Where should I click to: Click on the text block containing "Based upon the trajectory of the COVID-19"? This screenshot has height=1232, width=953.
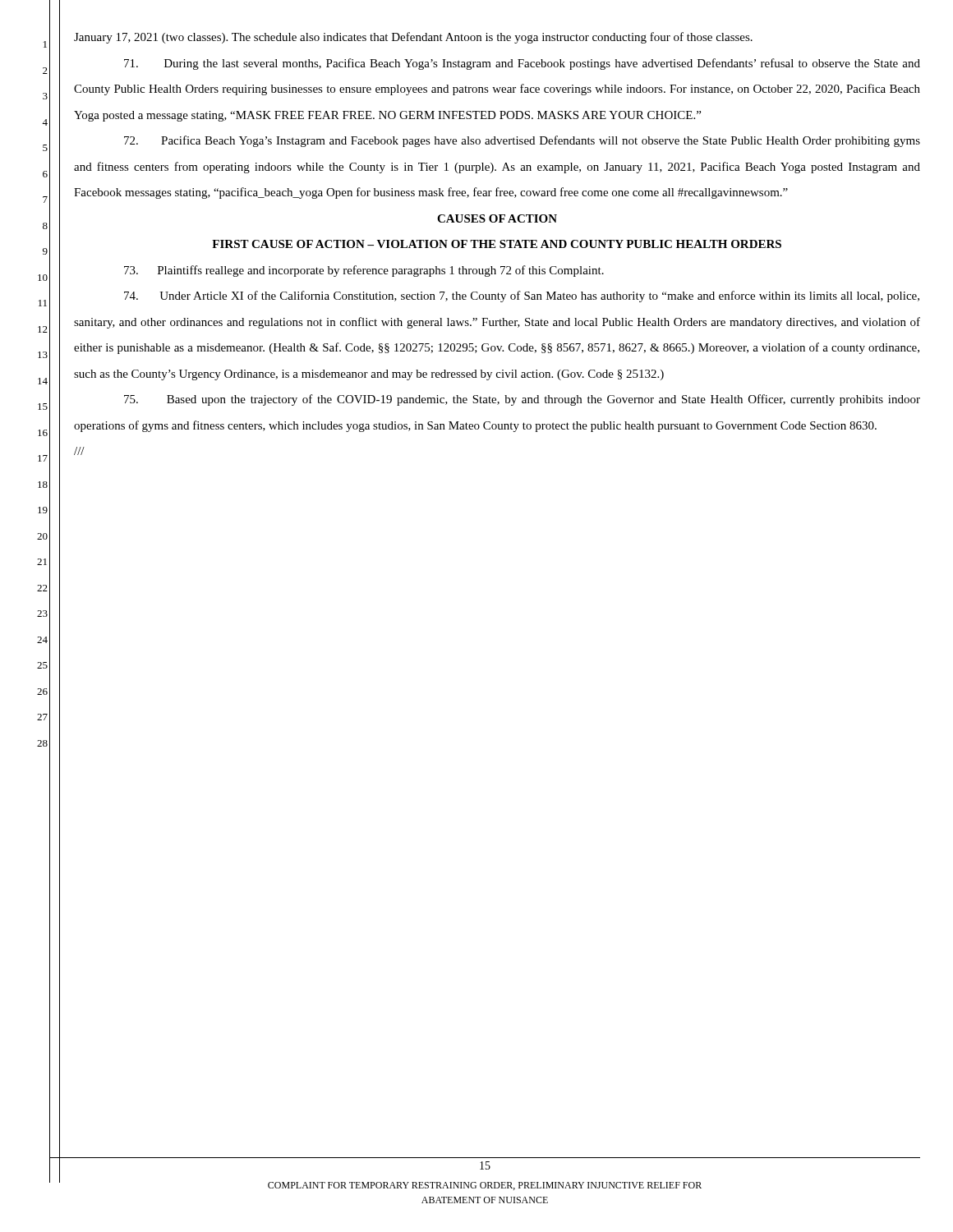click(x=497, y=413)
